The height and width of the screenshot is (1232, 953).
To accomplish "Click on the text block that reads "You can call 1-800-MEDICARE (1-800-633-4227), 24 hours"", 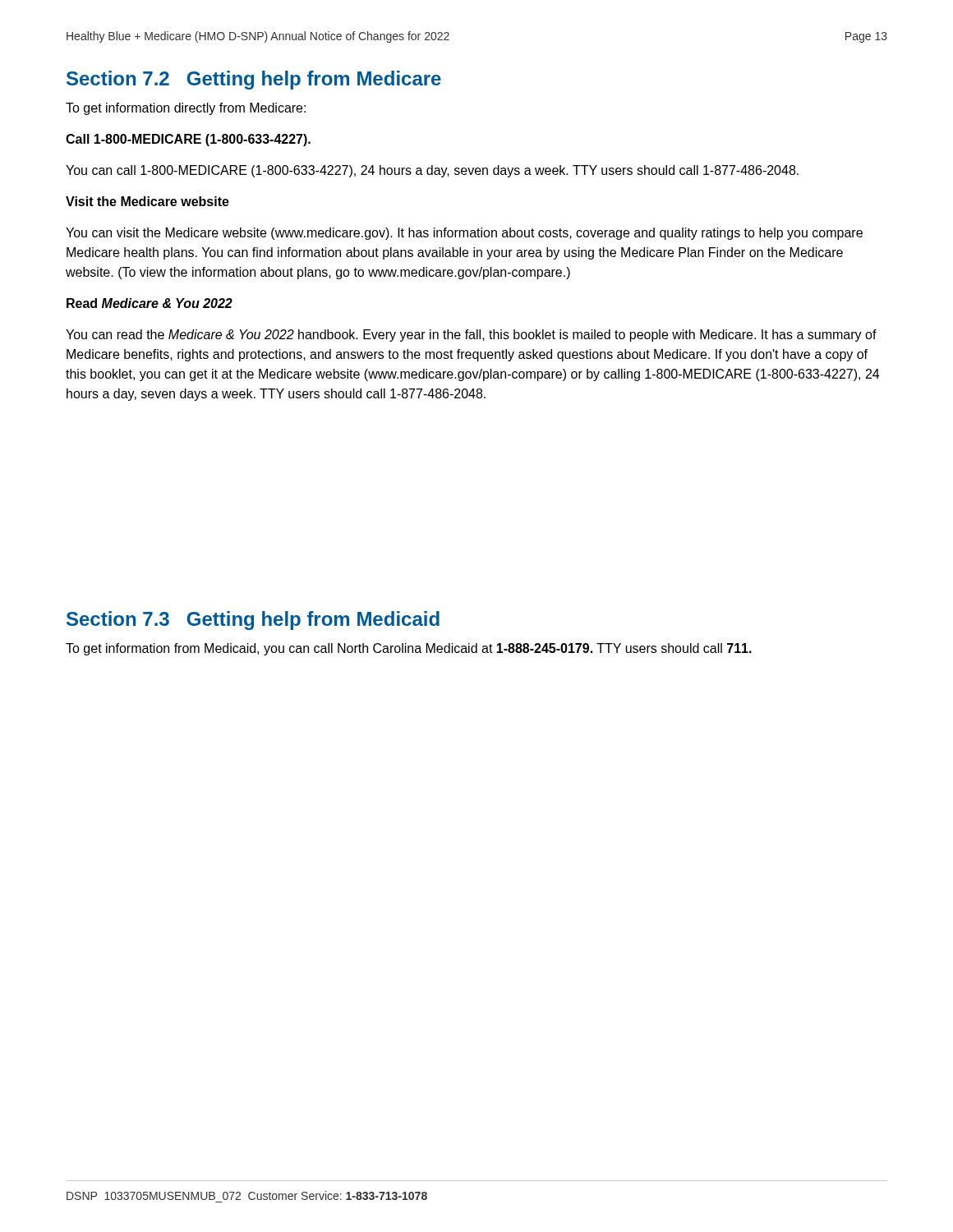I will click(433, 170).
